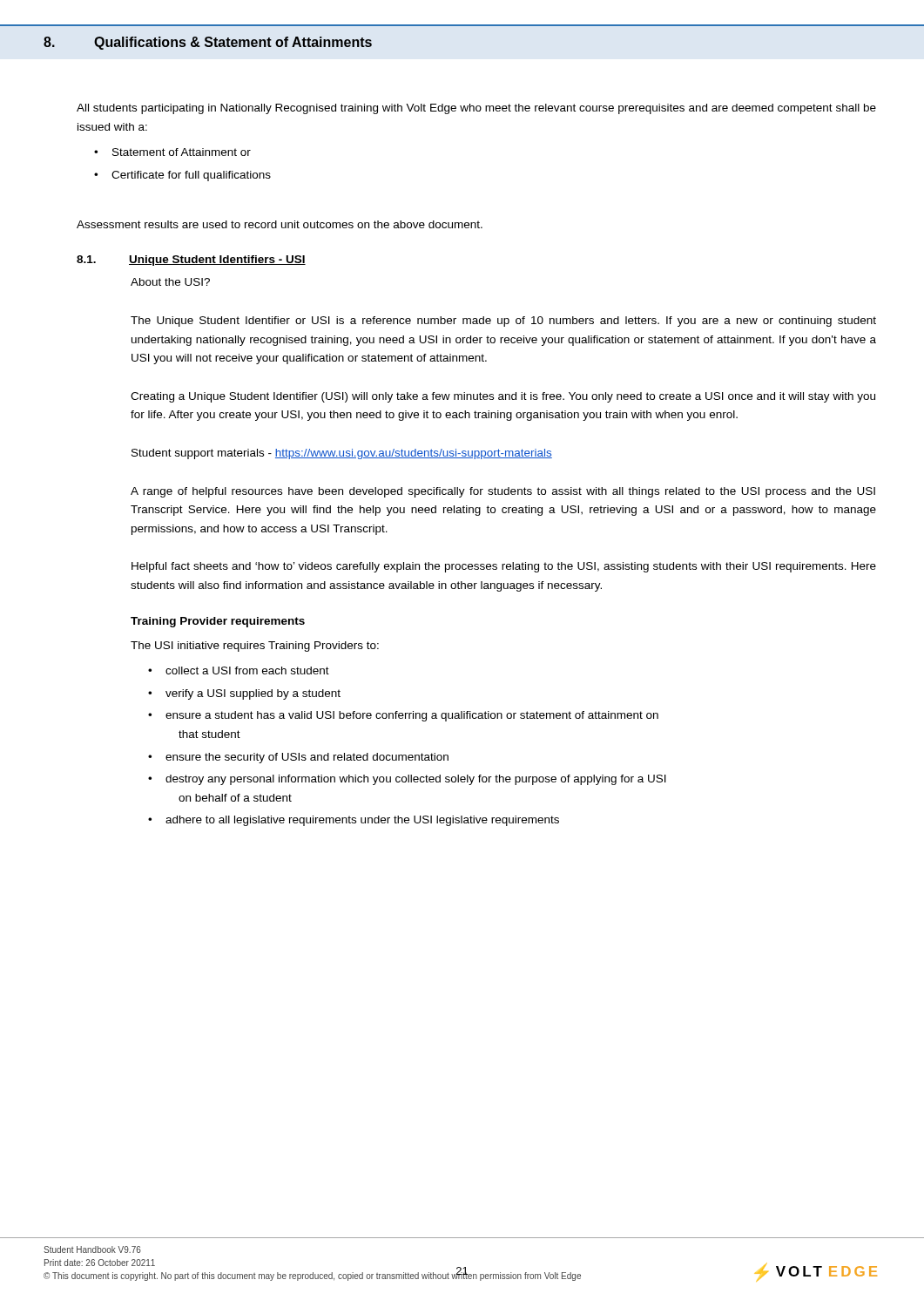
Task: Point to the region starting "8.1. Unique Student Identifiers - USI"
Action: (x=191, y=260)
